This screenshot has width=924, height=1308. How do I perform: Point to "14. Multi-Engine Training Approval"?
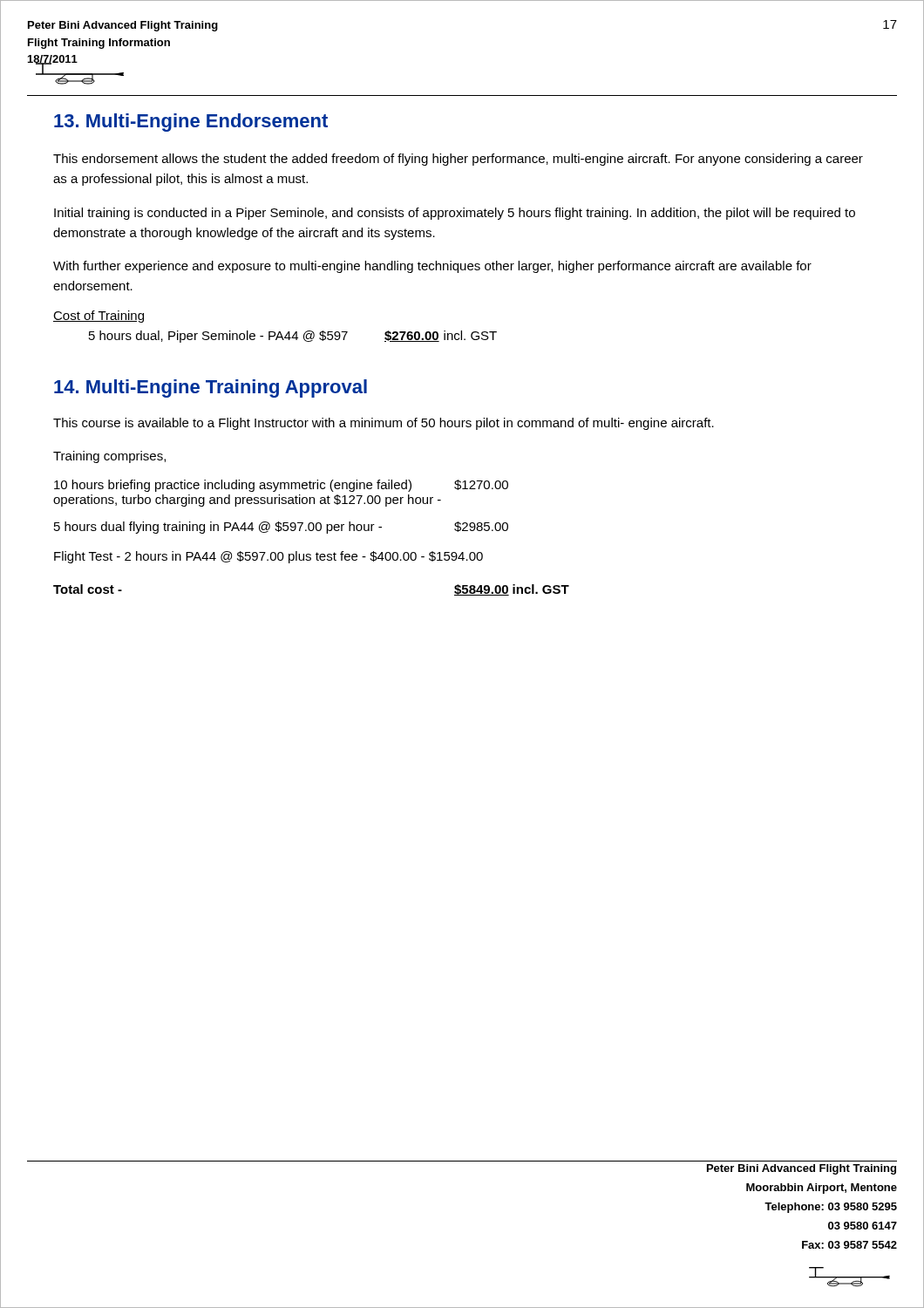click(x=211, y=388)
